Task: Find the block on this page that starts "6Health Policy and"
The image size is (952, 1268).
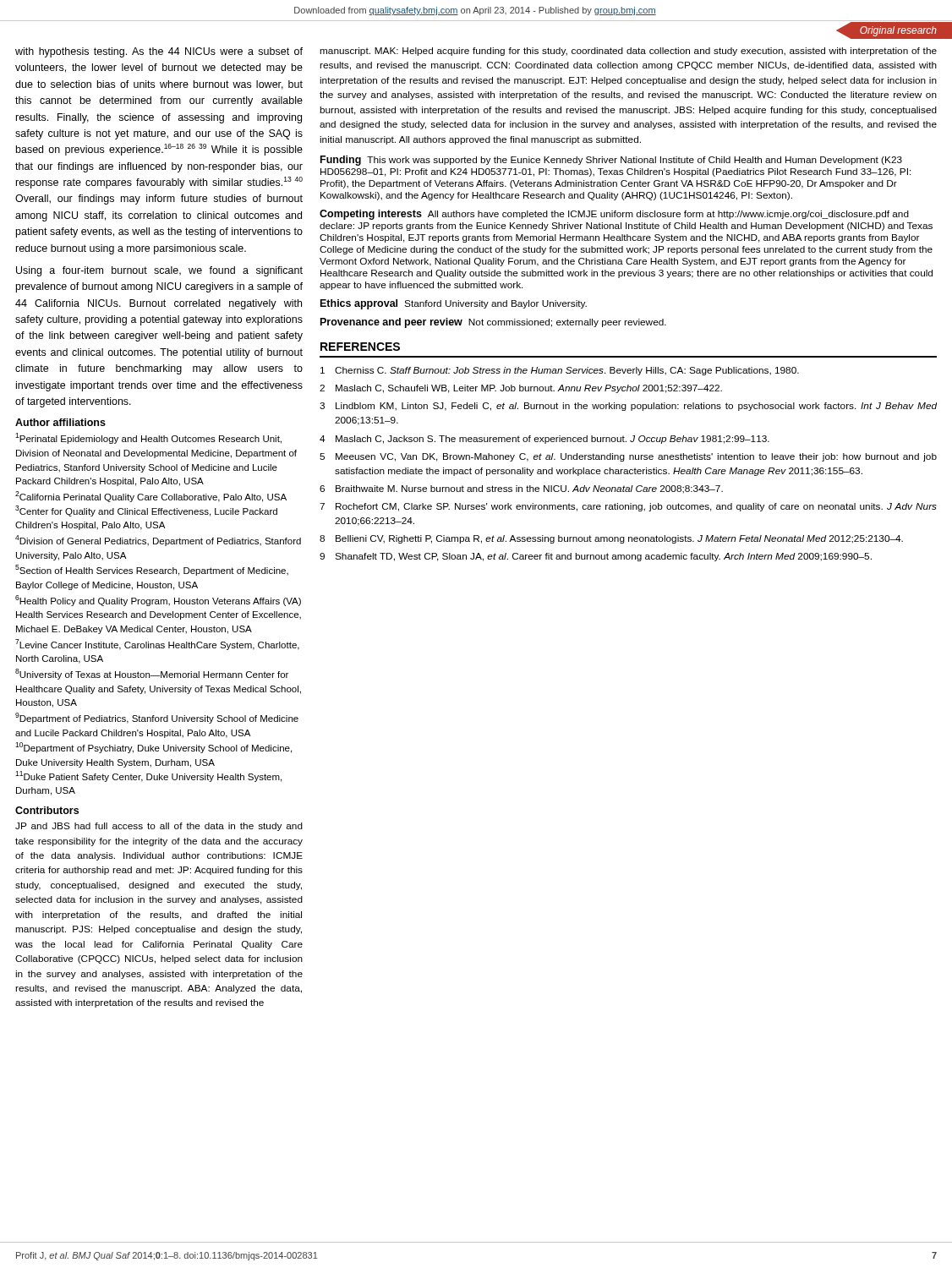Action: pyautogui.click(x=158, y=614)
